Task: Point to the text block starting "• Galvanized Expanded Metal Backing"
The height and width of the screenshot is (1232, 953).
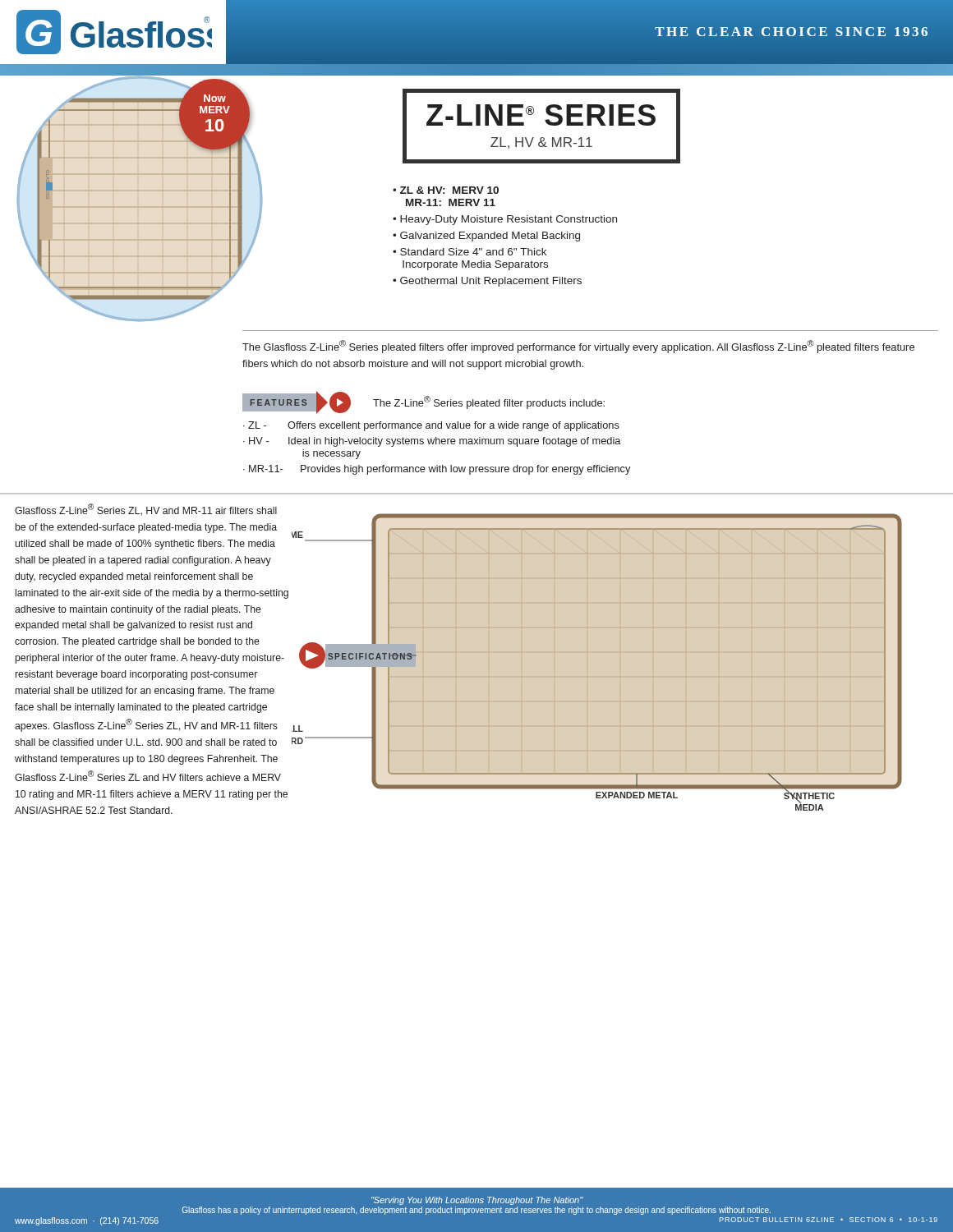Action: pos(487,235)
